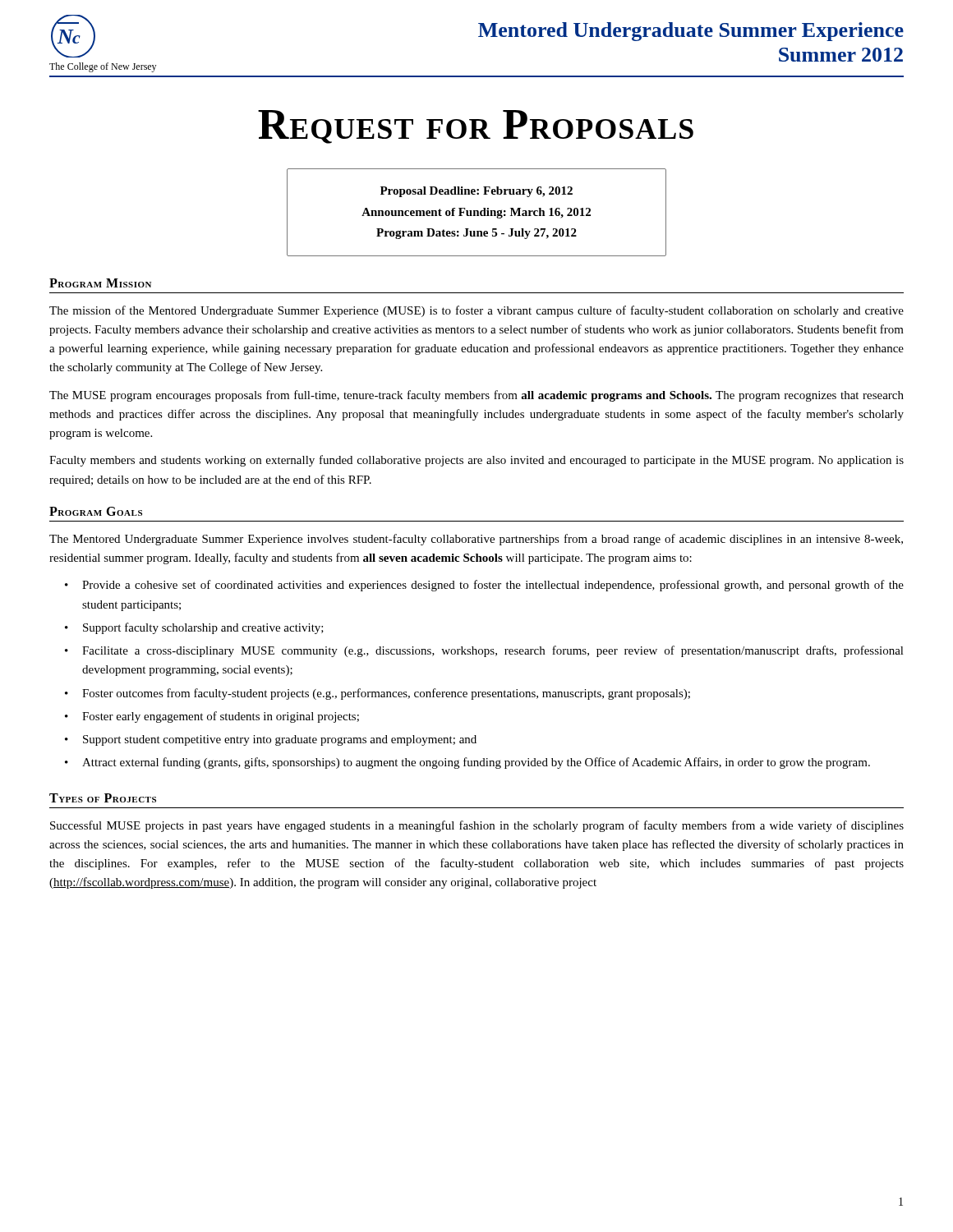Find the text block that says "The mission of the Mentored"
Viewport: 953px width, 1232px height.
[476, 339]
